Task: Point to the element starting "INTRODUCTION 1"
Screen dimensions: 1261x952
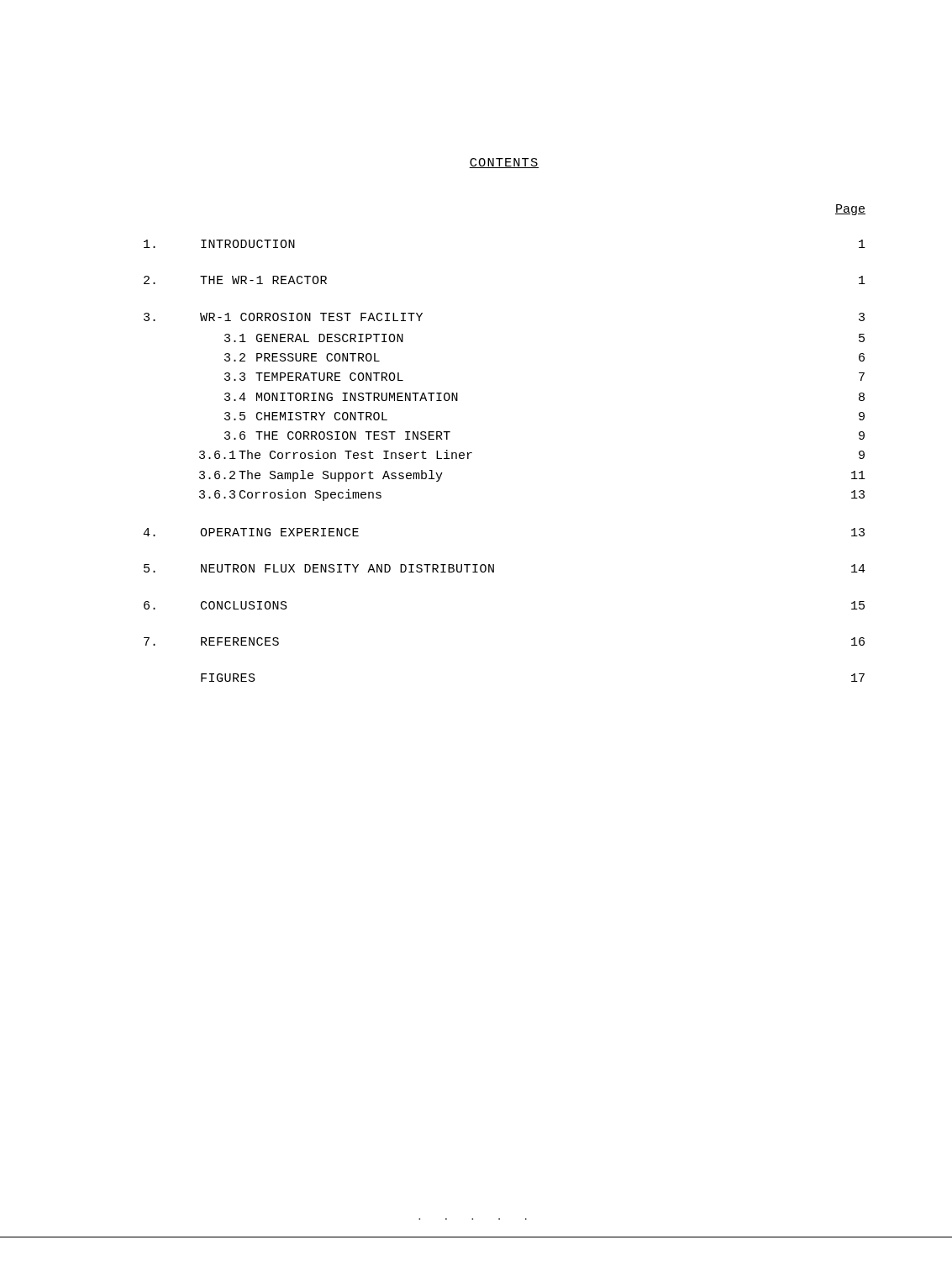Action: 147,243
